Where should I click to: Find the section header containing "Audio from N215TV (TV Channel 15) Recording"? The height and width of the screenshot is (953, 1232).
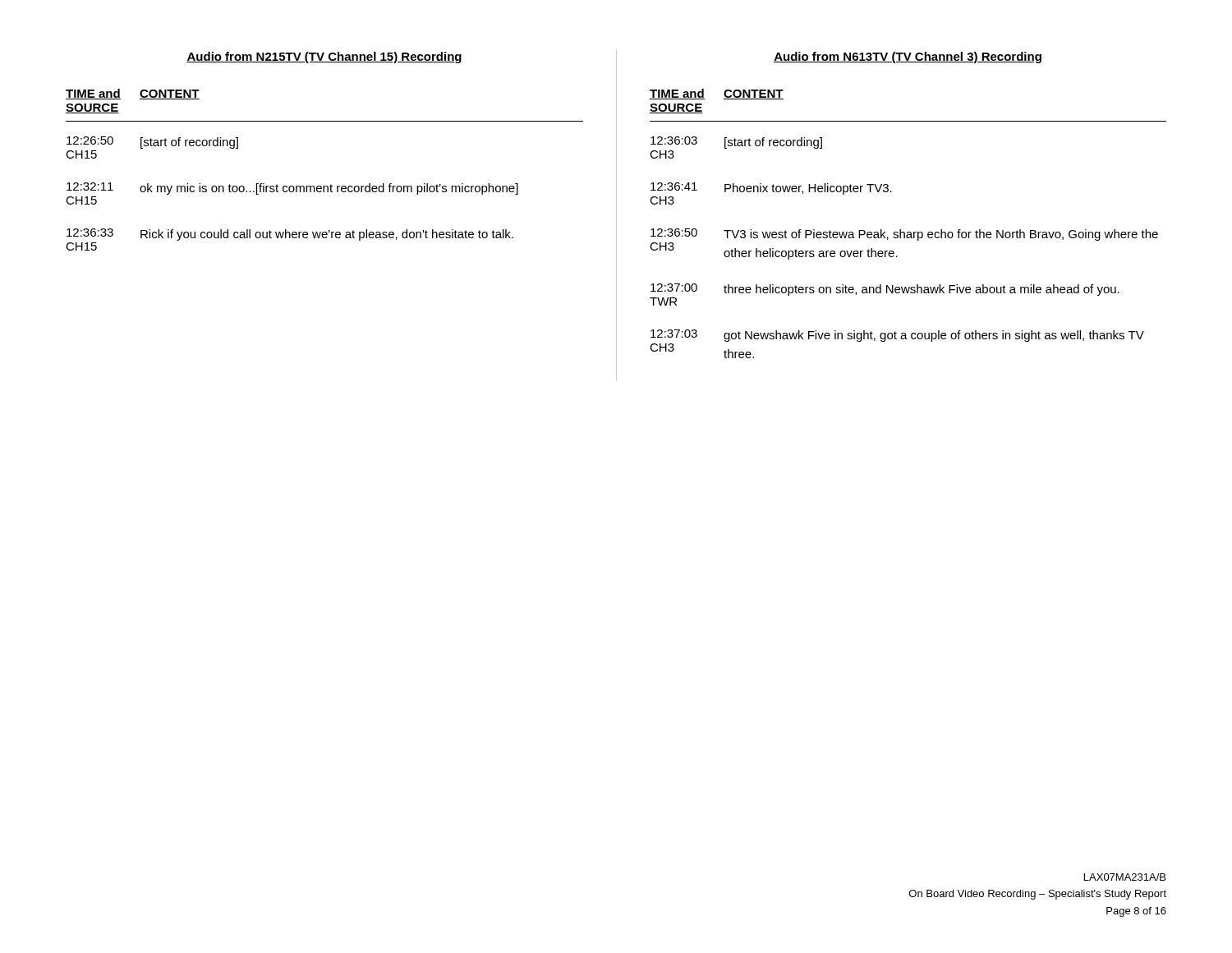pos(324,56)
